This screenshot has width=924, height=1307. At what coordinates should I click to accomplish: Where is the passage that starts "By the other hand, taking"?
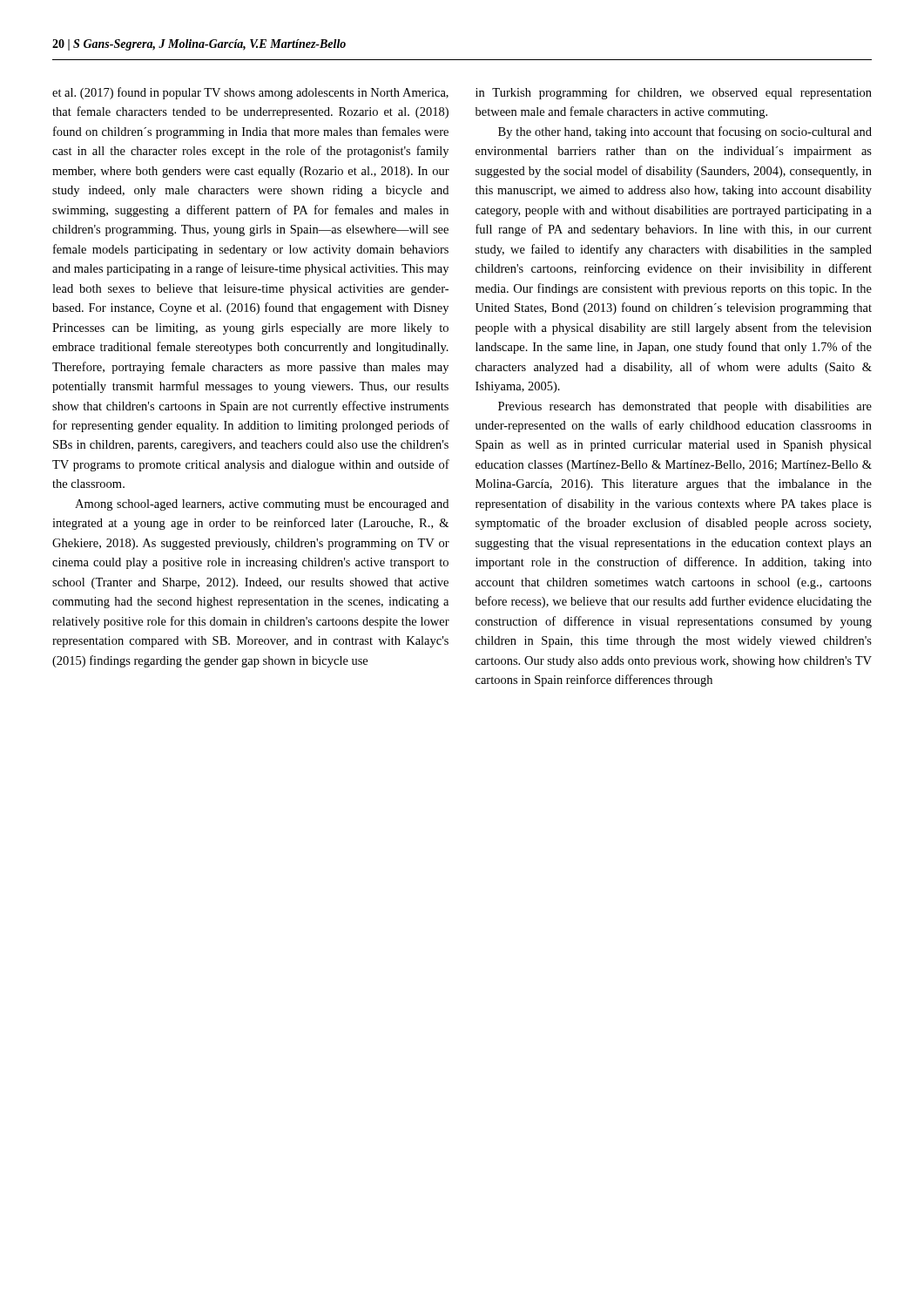tap(673, 259)
